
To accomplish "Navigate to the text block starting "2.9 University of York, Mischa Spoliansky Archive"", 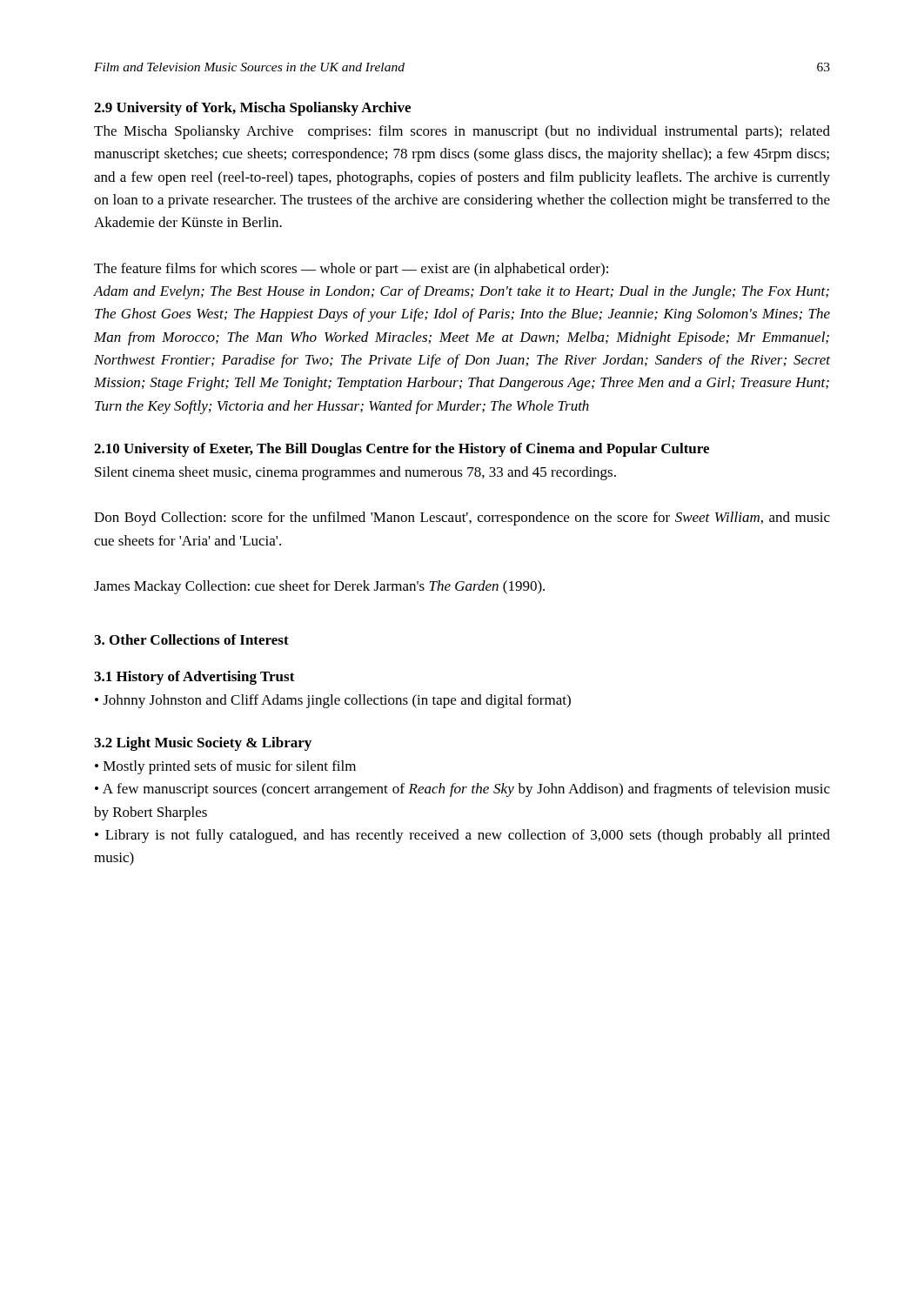I will pyautogui.click(x=253, y=107).
